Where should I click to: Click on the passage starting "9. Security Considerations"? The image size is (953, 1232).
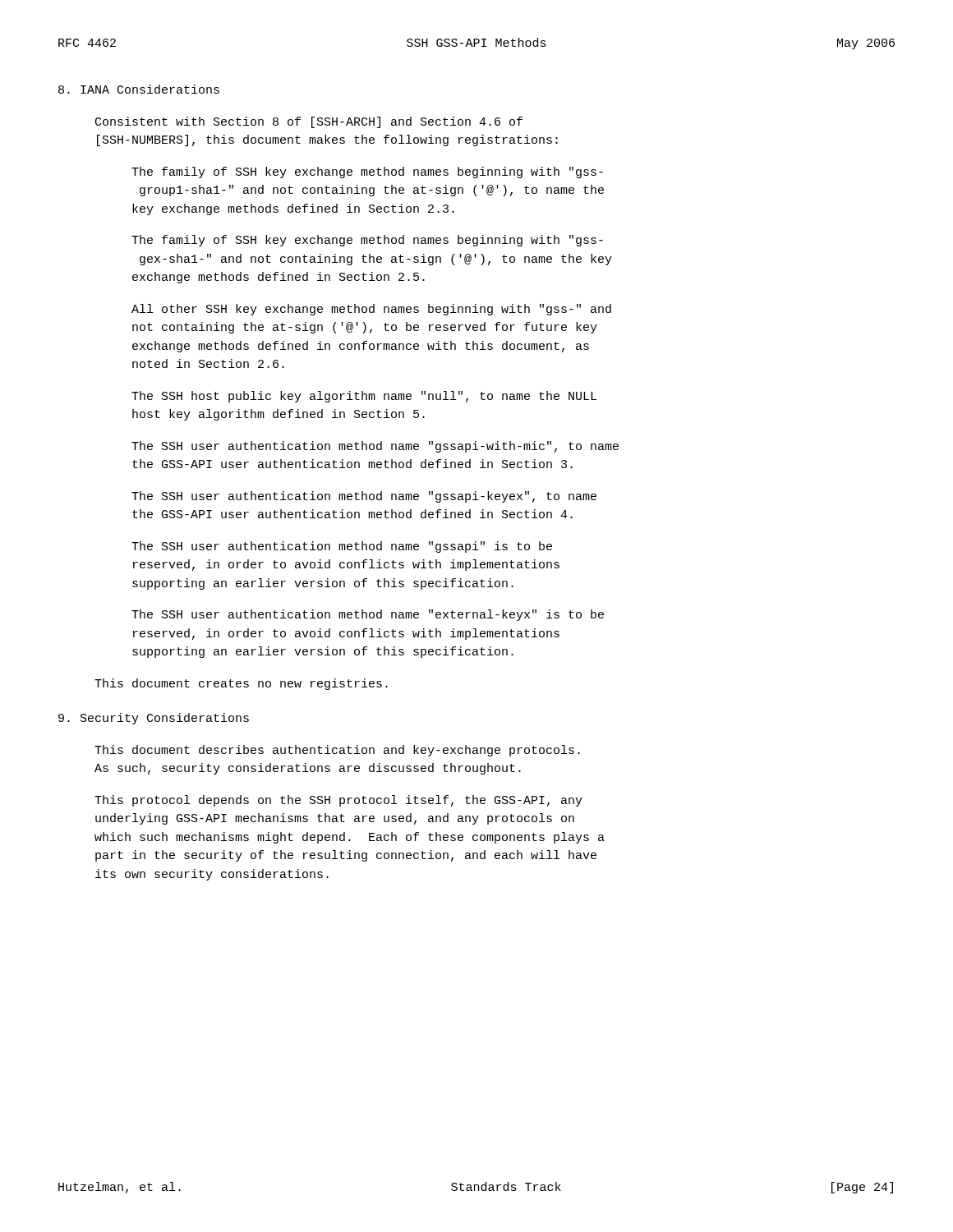154,719
